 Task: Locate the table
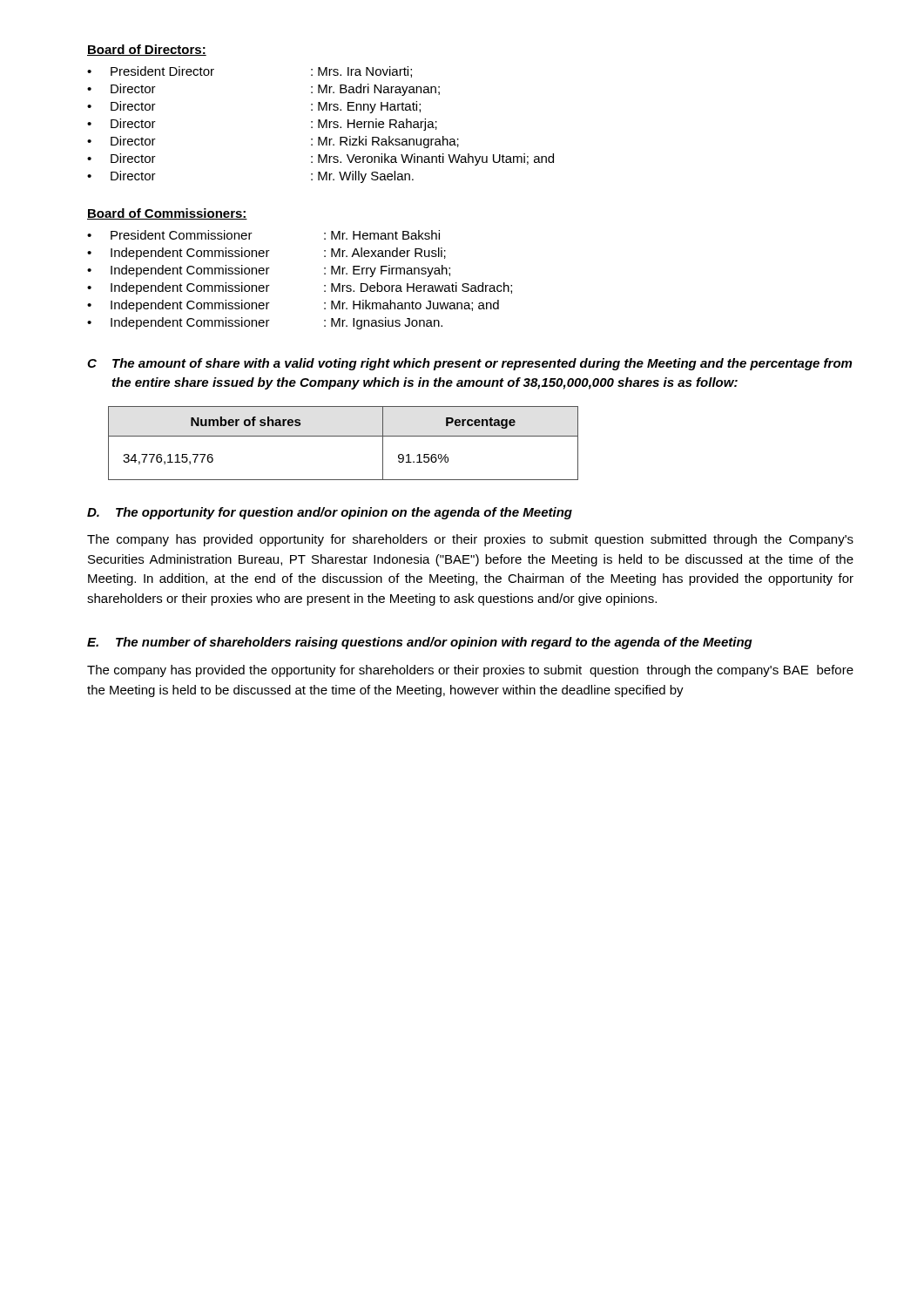pyautogui.click(x=481, y=443)
